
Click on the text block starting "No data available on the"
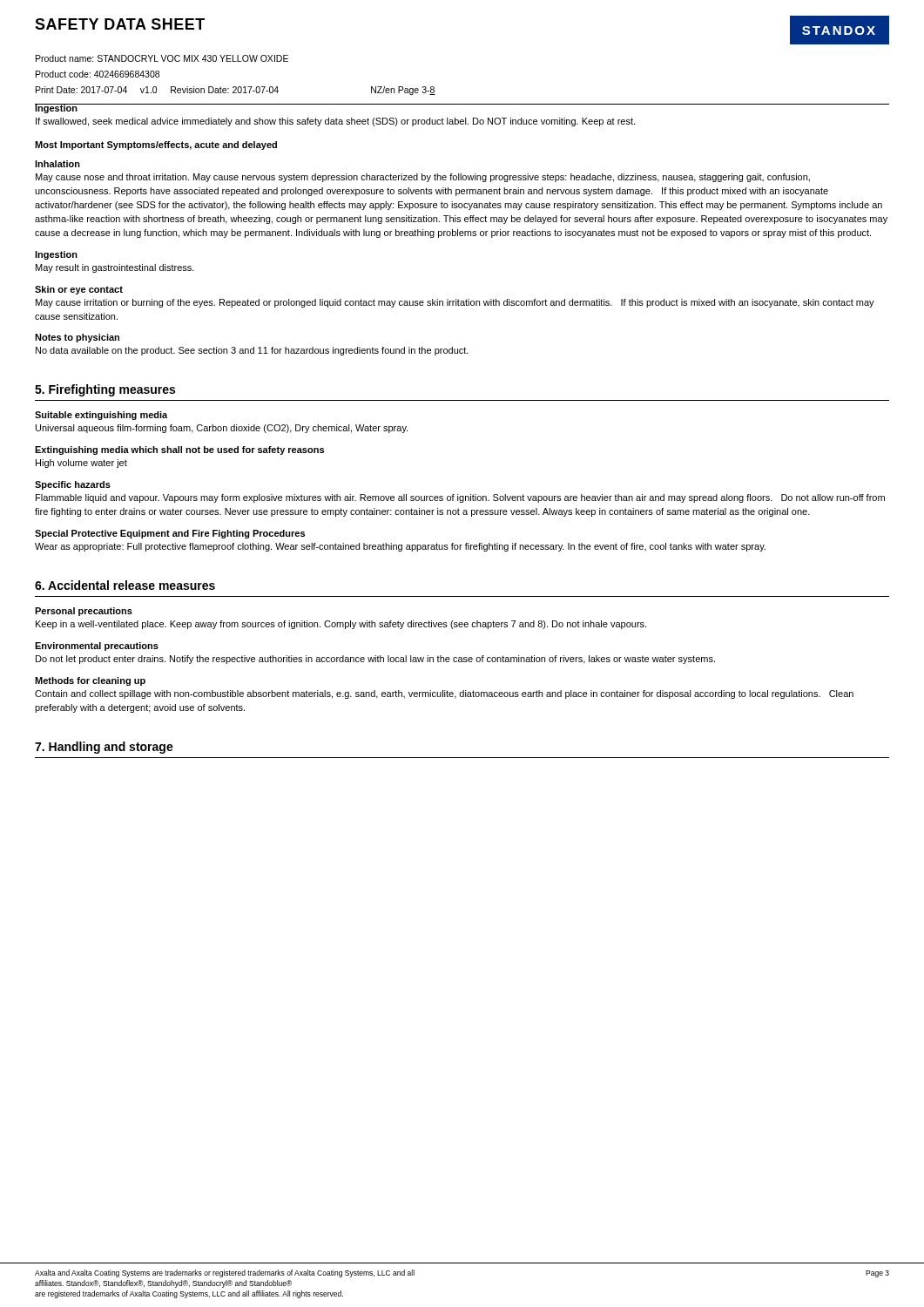click(252, 351)
